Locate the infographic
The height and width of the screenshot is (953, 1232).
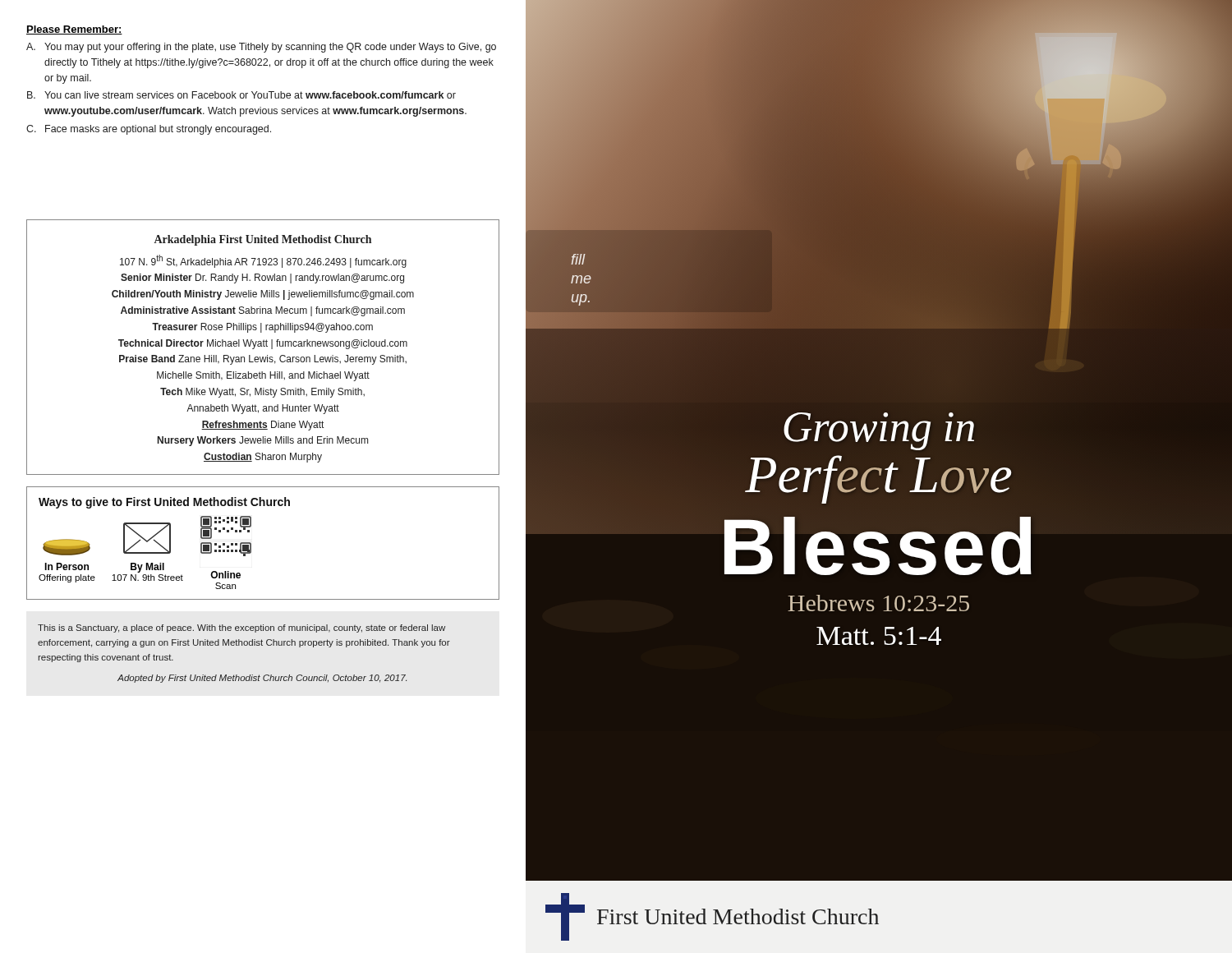coord(263,543)
